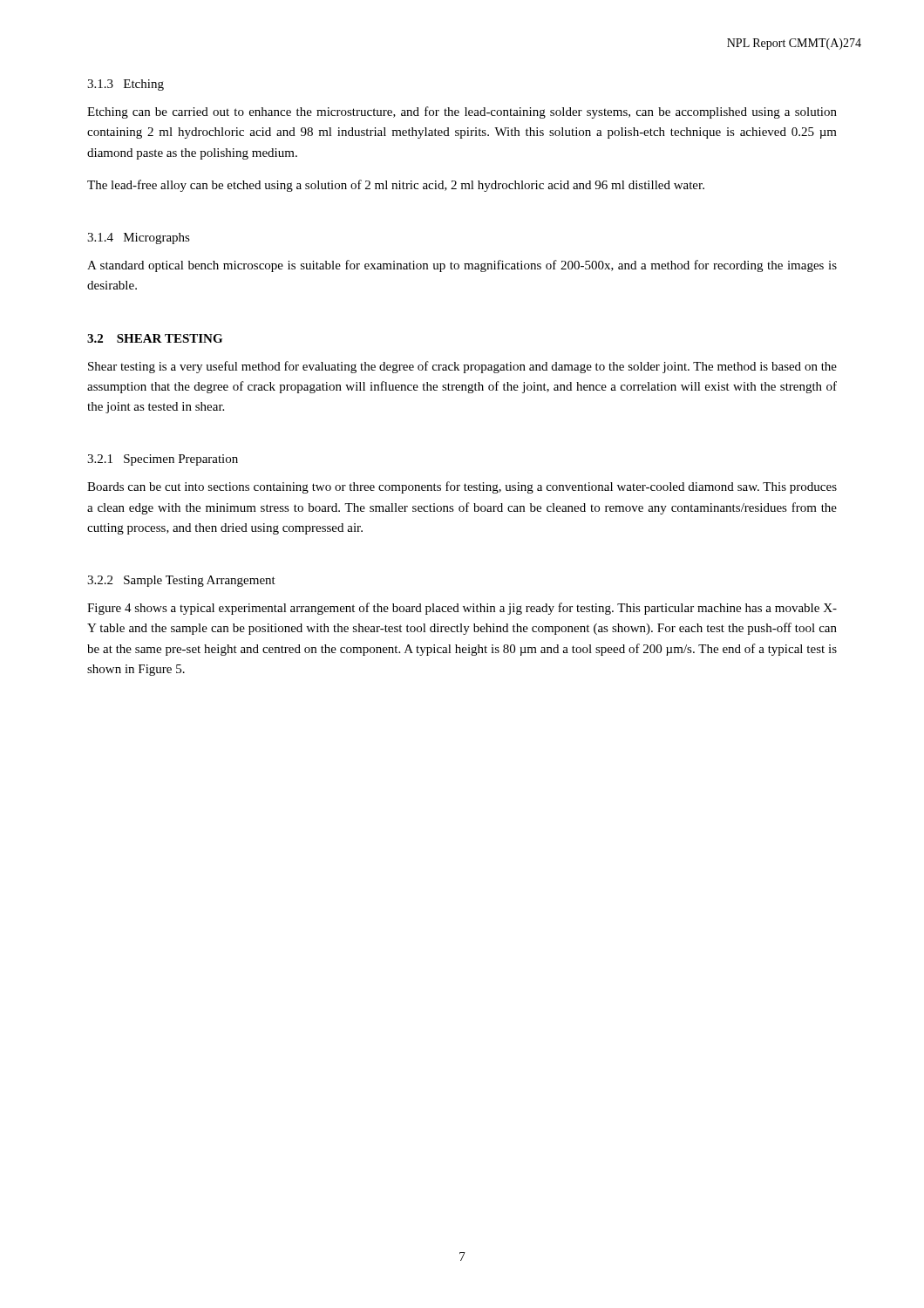Navigate to the block starting "3.2.1 Specimen Preparation"
The width and height of the screenshot is (924, 1308).
tap(163, 459)
